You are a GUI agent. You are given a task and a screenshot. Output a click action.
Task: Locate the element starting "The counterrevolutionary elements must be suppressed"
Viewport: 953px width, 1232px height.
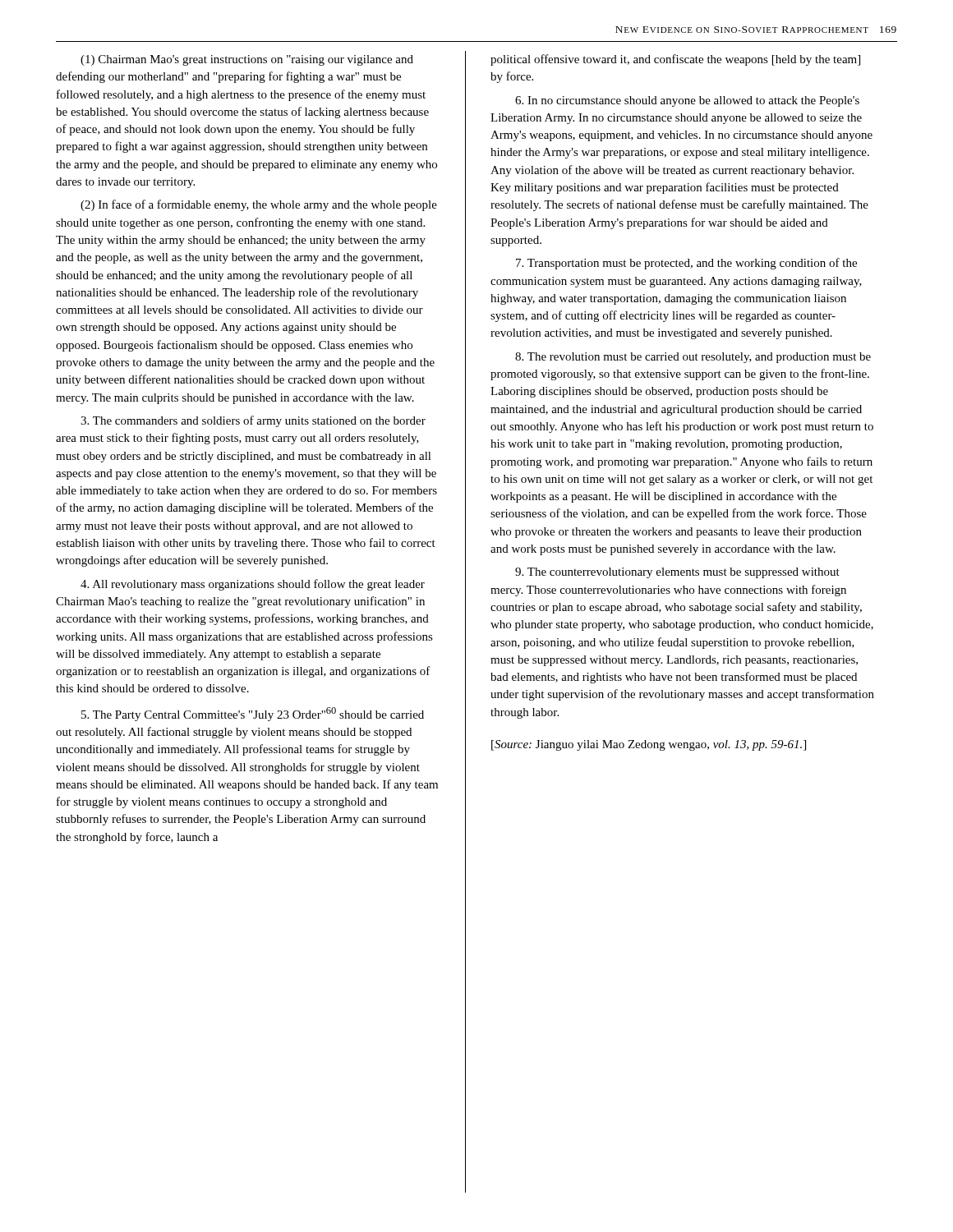coord(683,642)
